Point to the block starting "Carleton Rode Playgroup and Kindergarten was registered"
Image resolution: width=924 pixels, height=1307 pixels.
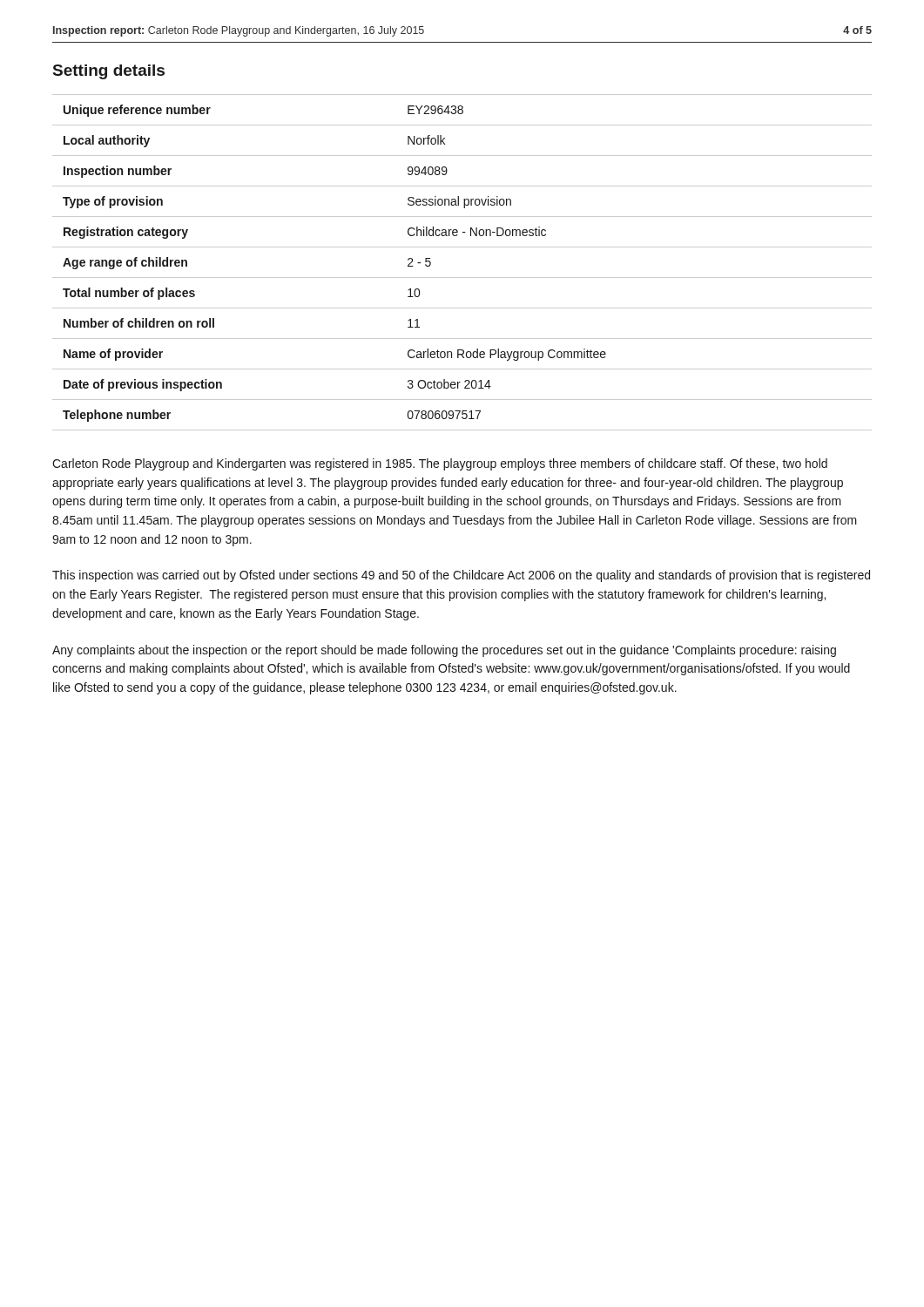(455, 501)
